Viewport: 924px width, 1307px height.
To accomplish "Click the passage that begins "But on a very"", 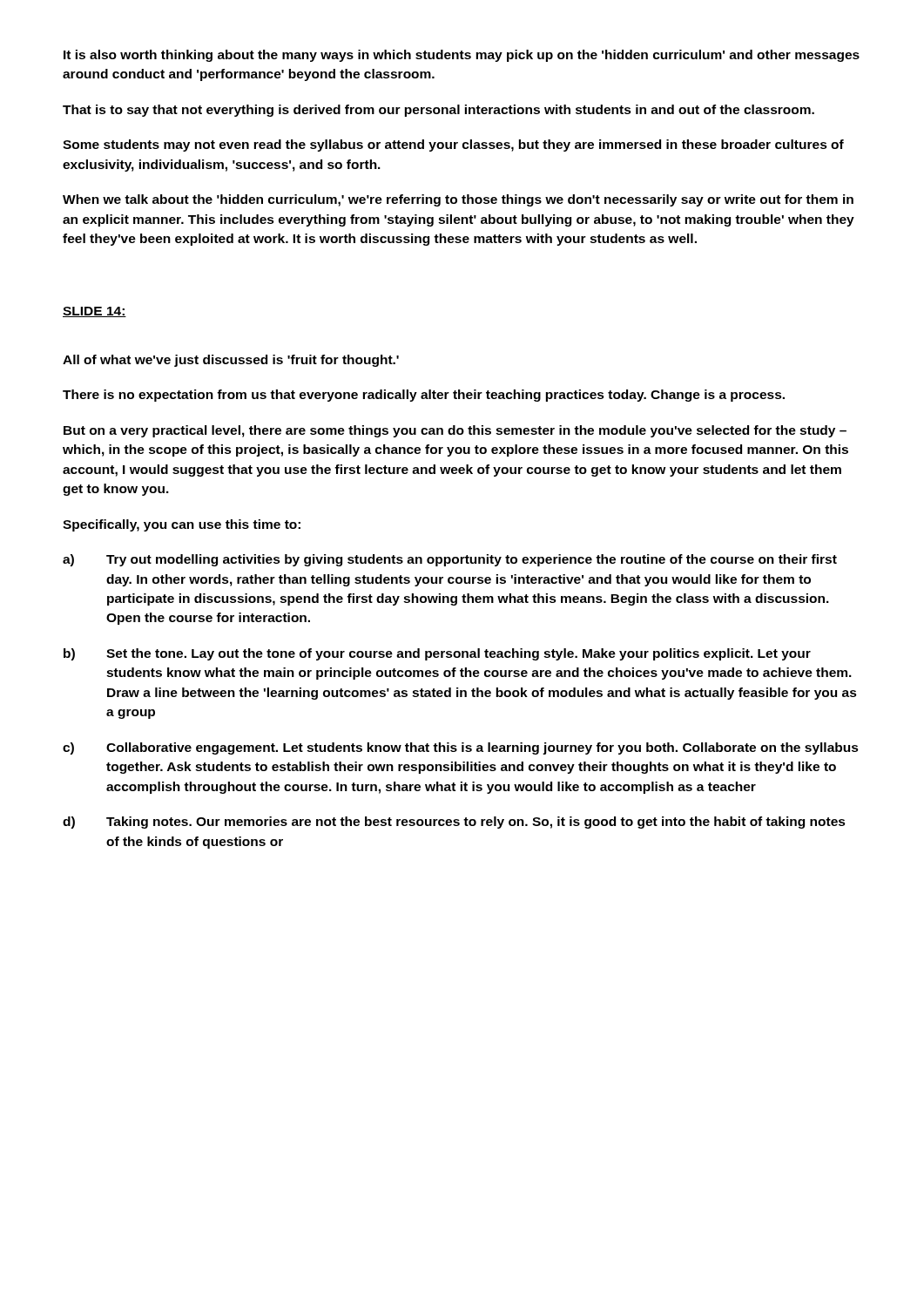I will click(x=456, y=459).
